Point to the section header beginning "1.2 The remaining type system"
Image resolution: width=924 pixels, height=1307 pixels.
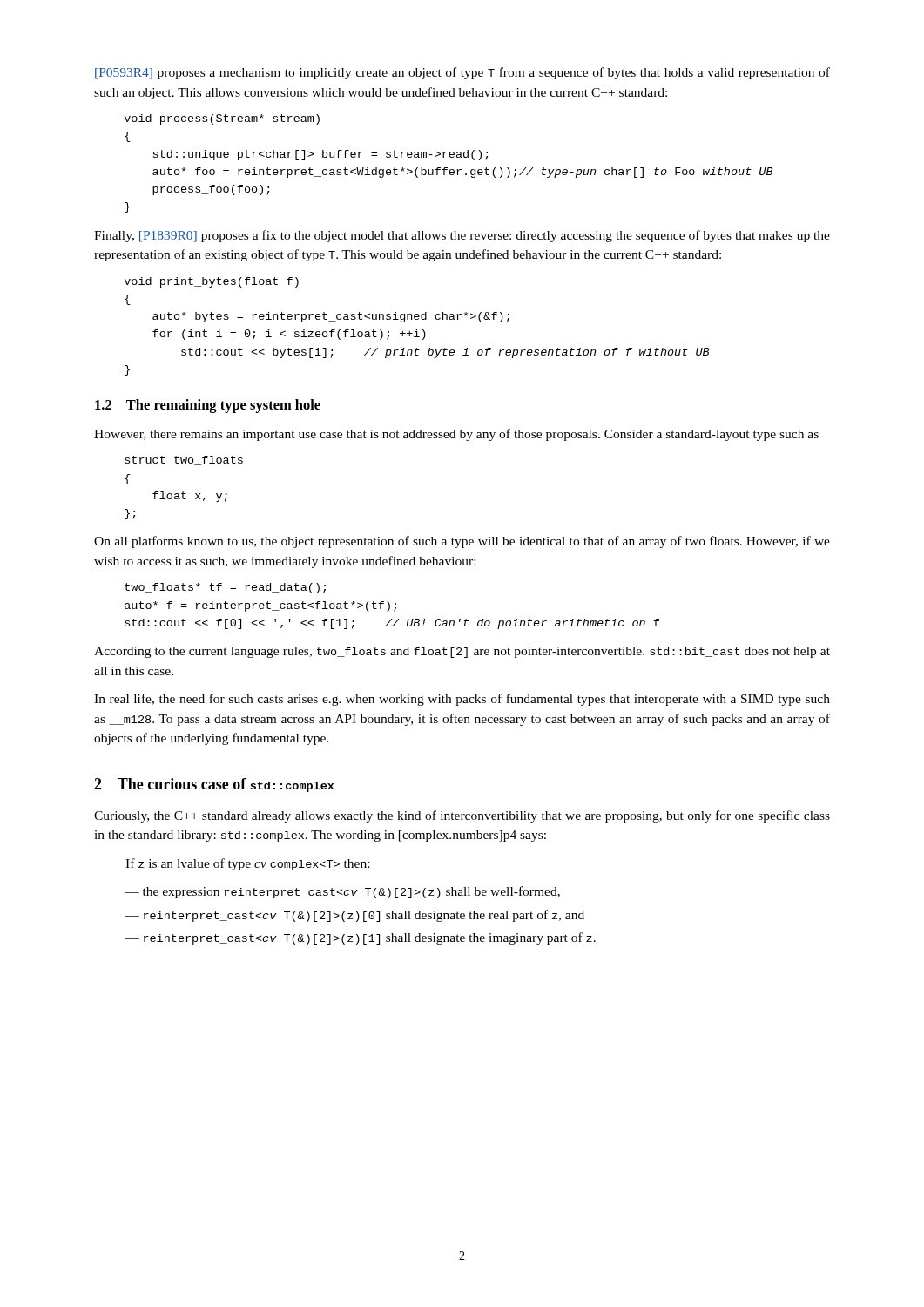(208, 406)
